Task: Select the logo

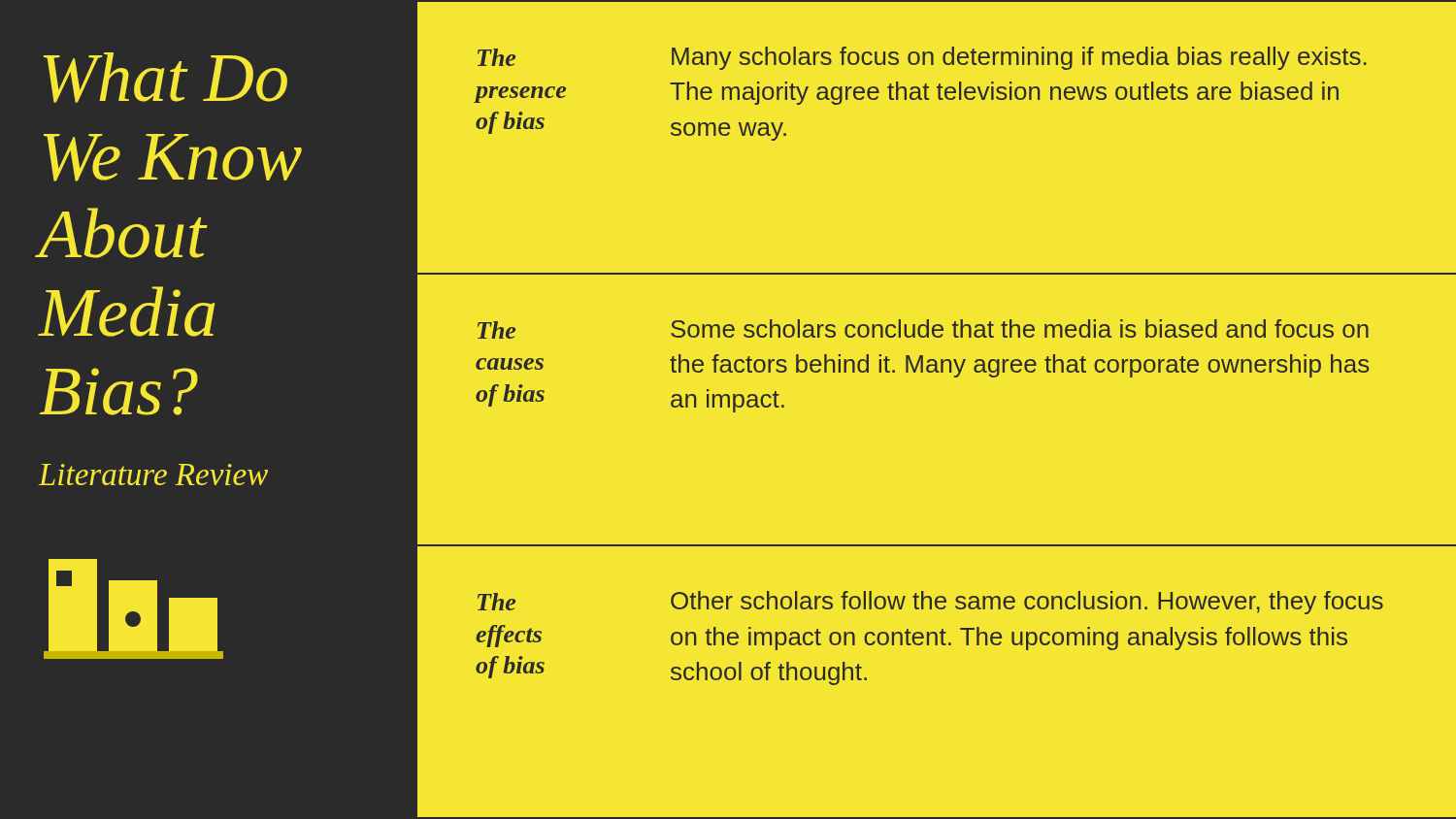Action: pyautogui.click(x=136, y=610)
